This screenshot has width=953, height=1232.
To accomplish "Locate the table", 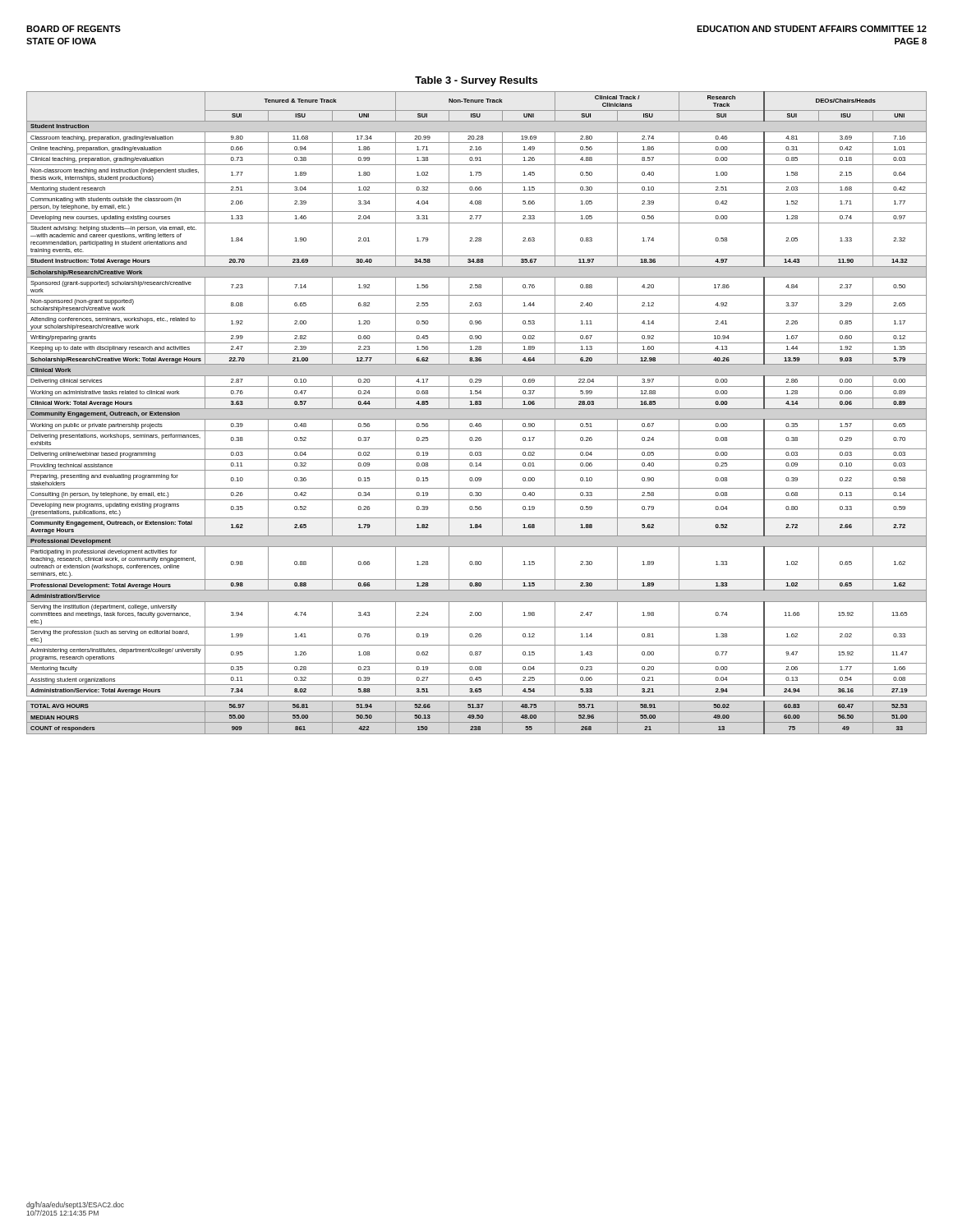I will click(x=476, y=413).
